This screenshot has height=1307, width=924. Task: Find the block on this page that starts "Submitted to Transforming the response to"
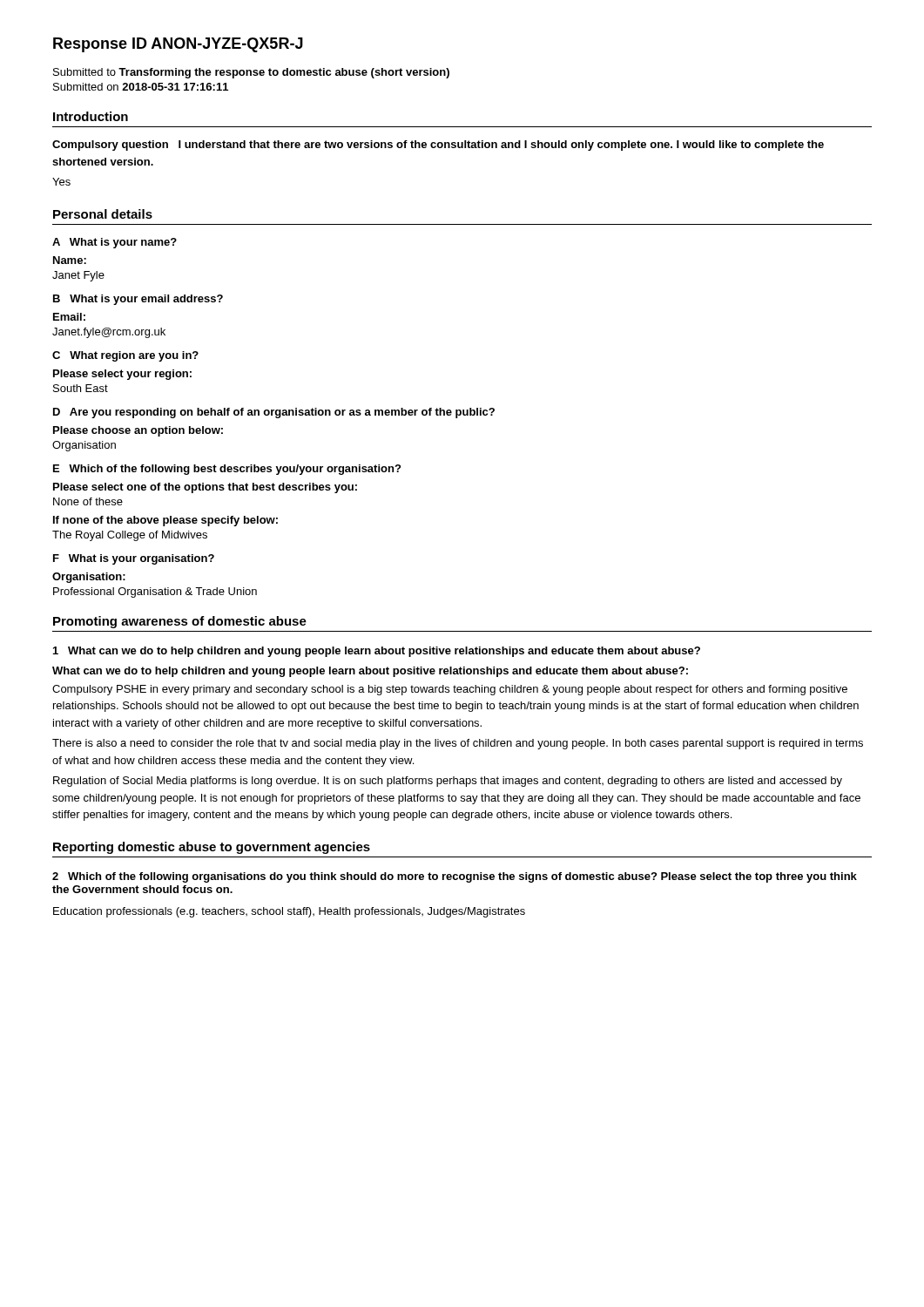251,73
